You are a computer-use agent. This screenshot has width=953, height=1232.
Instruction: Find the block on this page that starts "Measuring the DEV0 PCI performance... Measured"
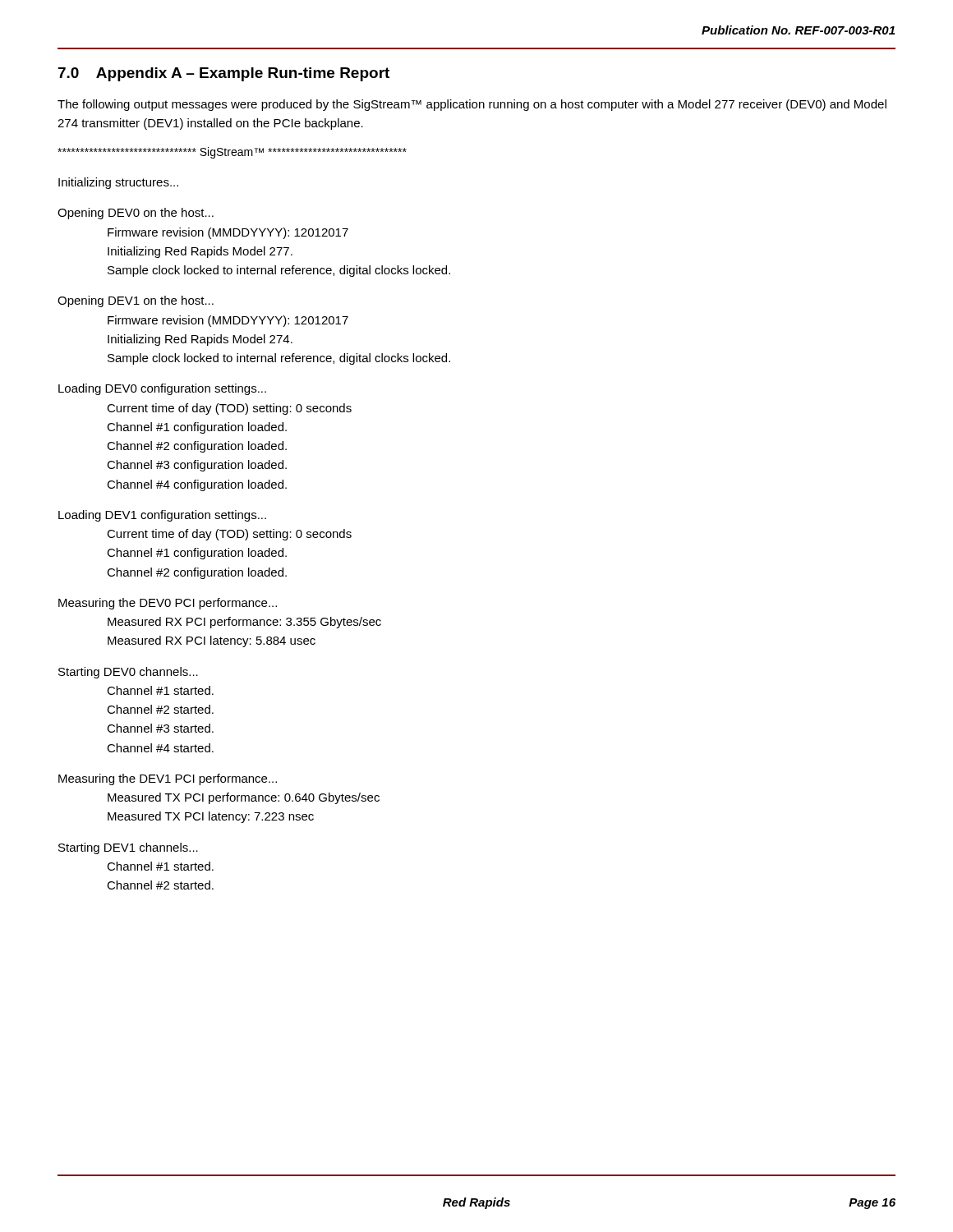(168, 604)
